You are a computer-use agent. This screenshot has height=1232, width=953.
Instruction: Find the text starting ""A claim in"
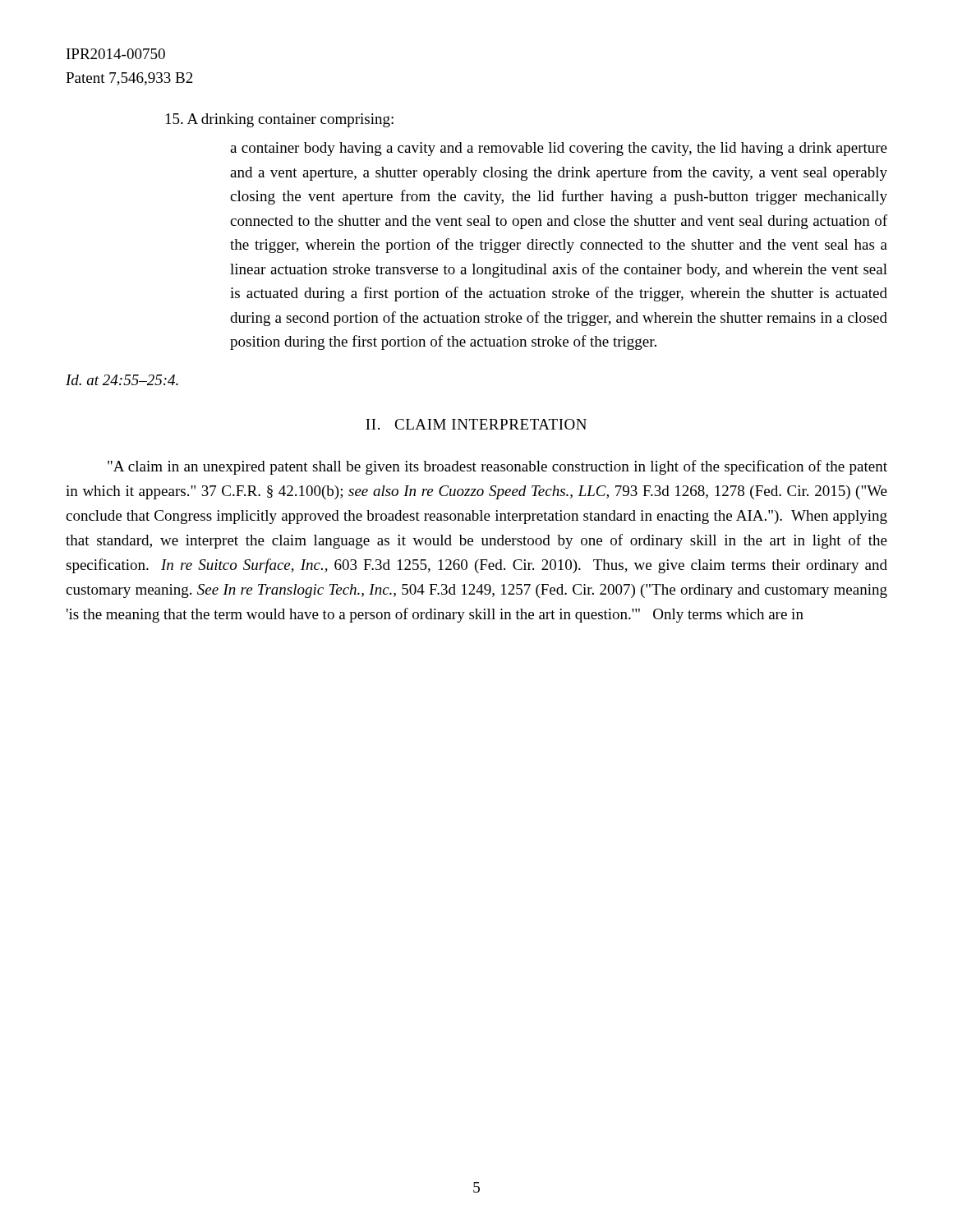point(476,540)
